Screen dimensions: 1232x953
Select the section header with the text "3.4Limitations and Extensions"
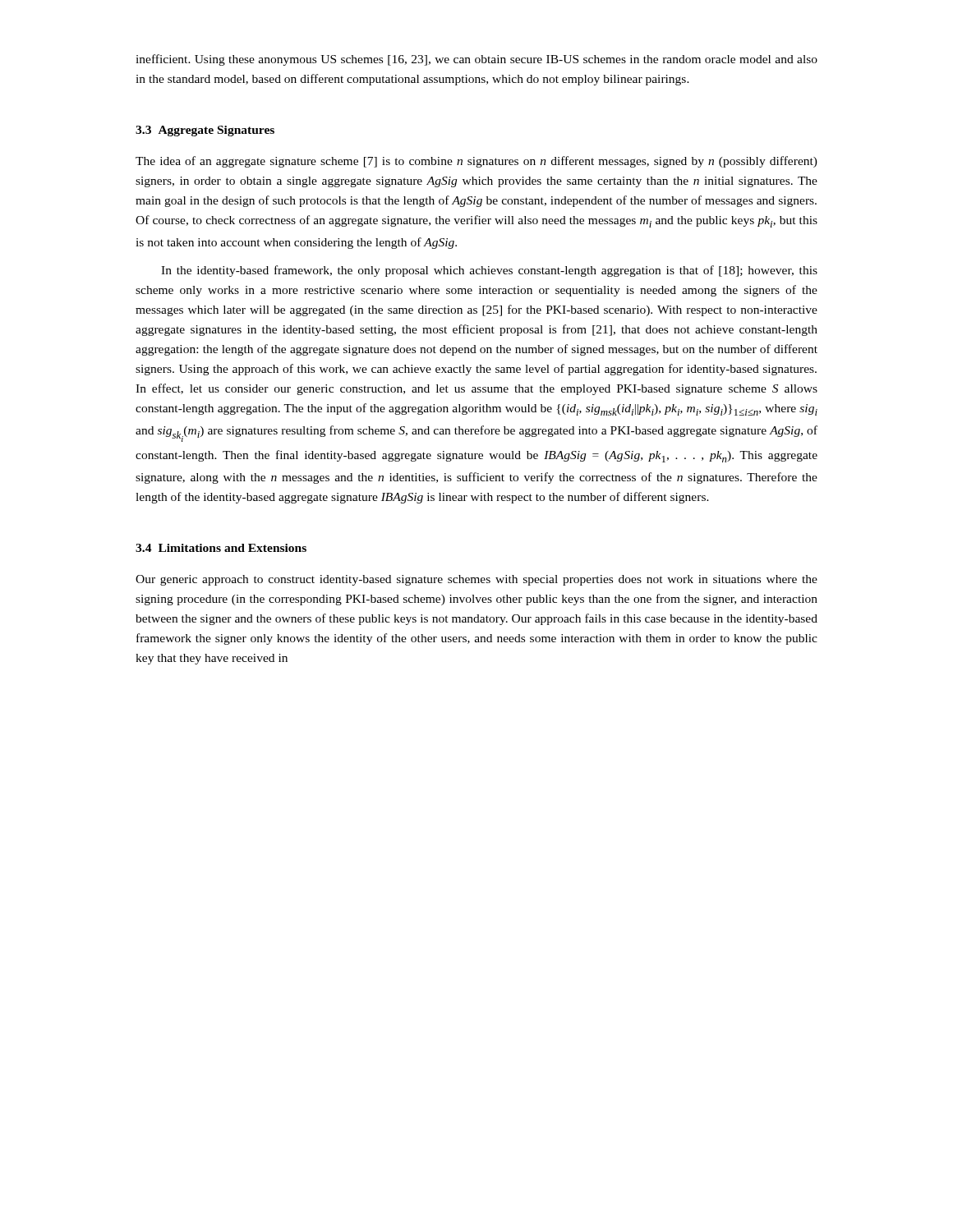(x=221, y=547)
